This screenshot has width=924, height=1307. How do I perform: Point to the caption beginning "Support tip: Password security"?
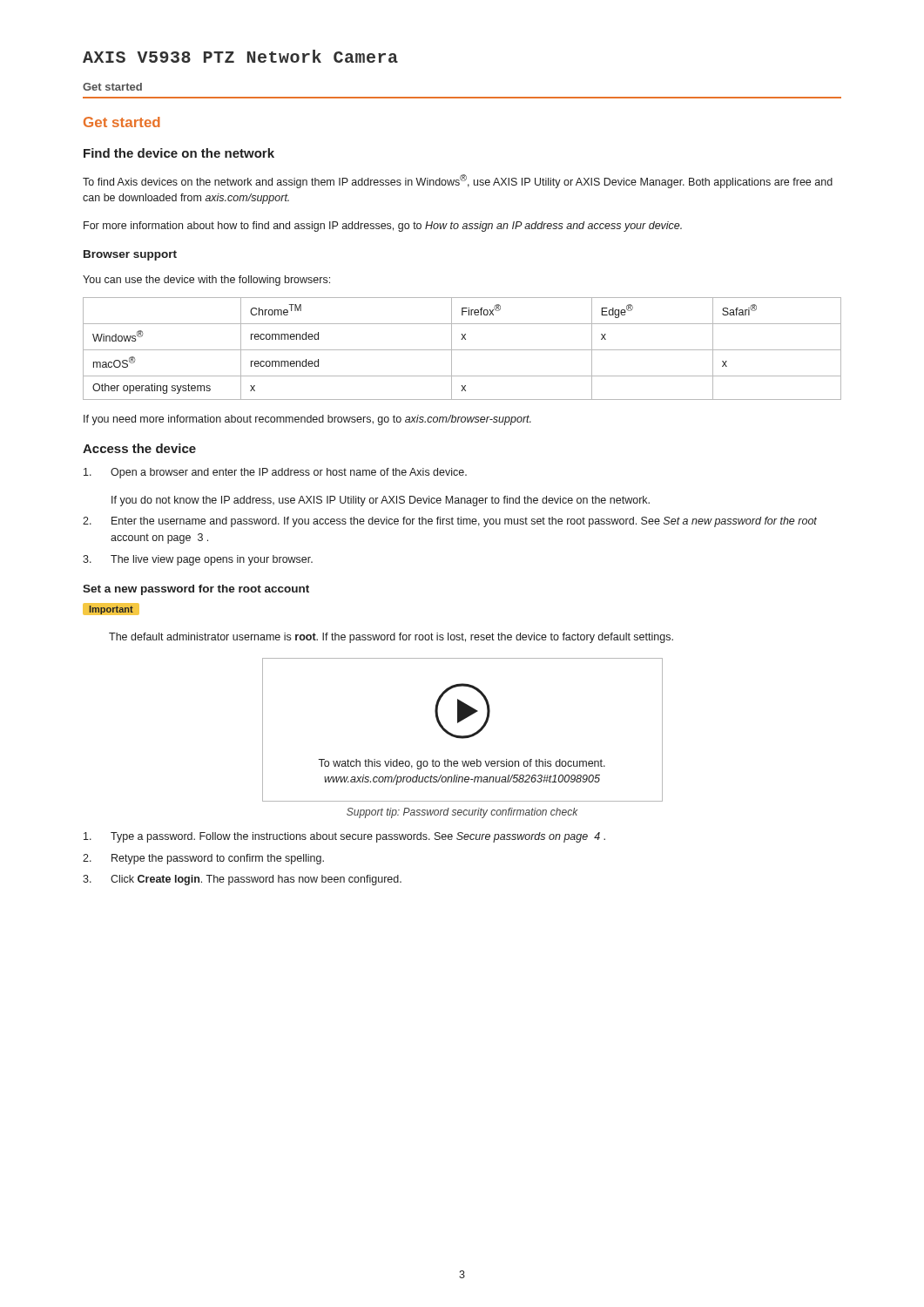pos(462,812)
